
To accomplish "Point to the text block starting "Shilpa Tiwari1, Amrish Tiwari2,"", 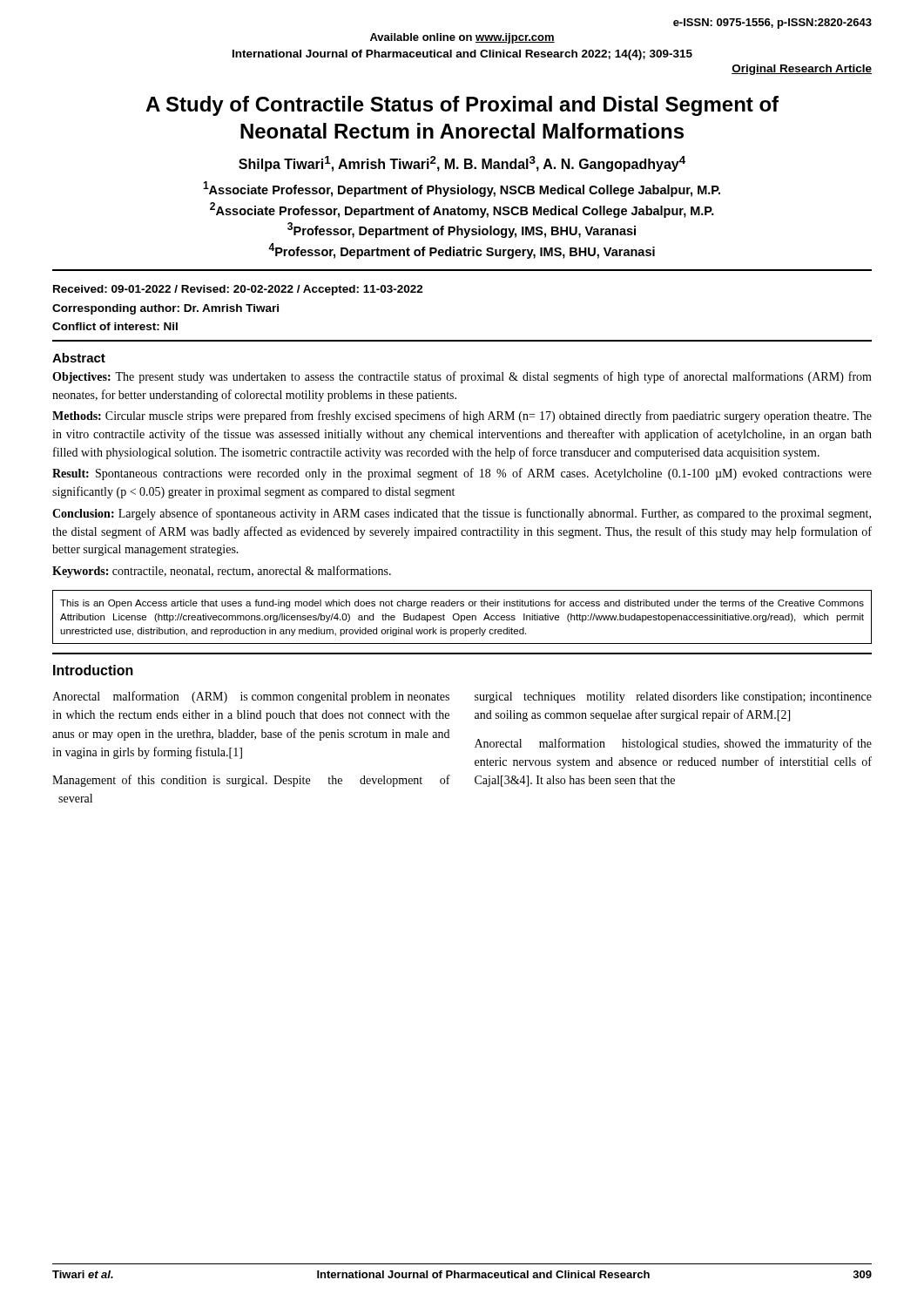I will point(462,163).
